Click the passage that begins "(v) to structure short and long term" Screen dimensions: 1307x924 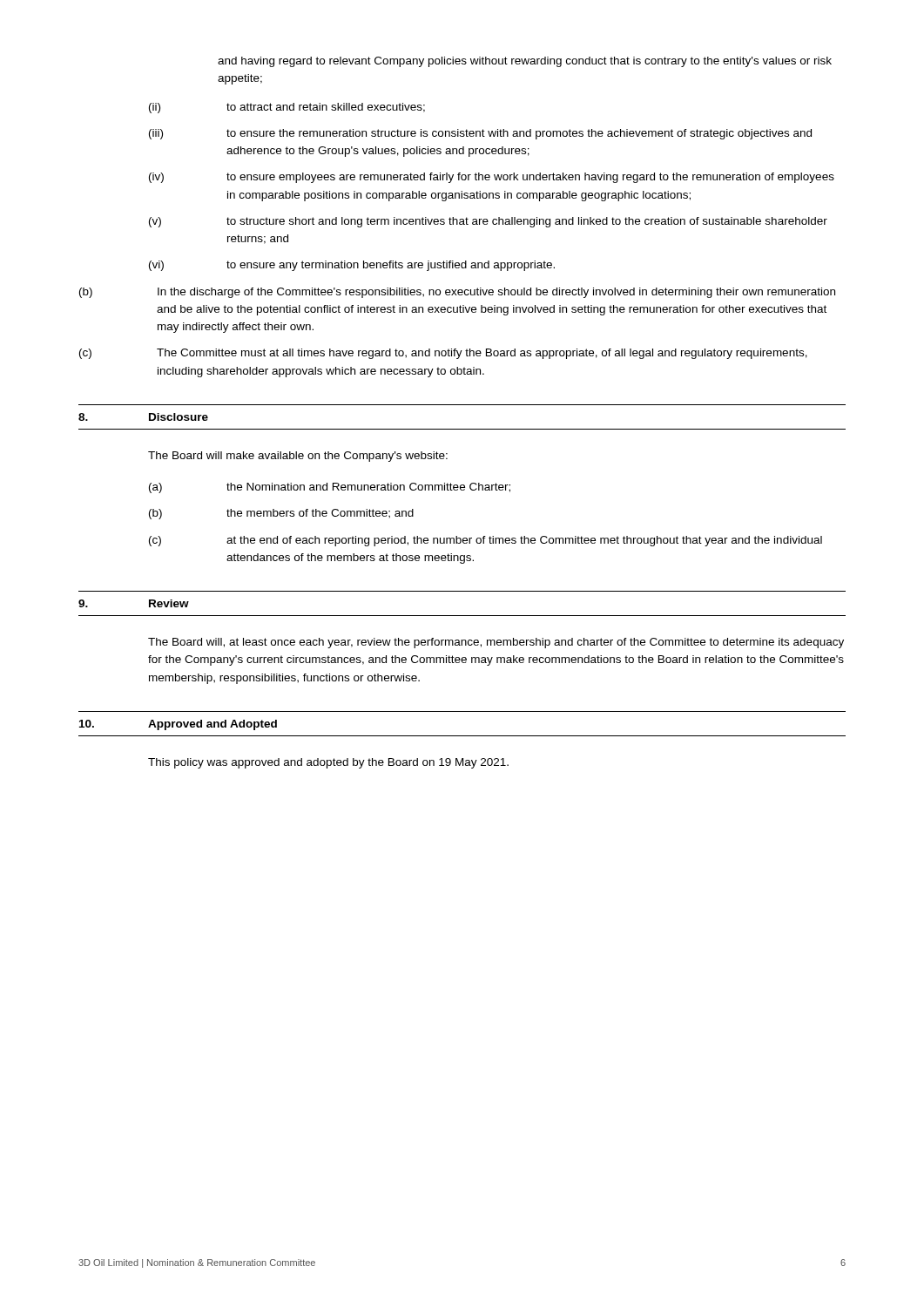point(497,230)
